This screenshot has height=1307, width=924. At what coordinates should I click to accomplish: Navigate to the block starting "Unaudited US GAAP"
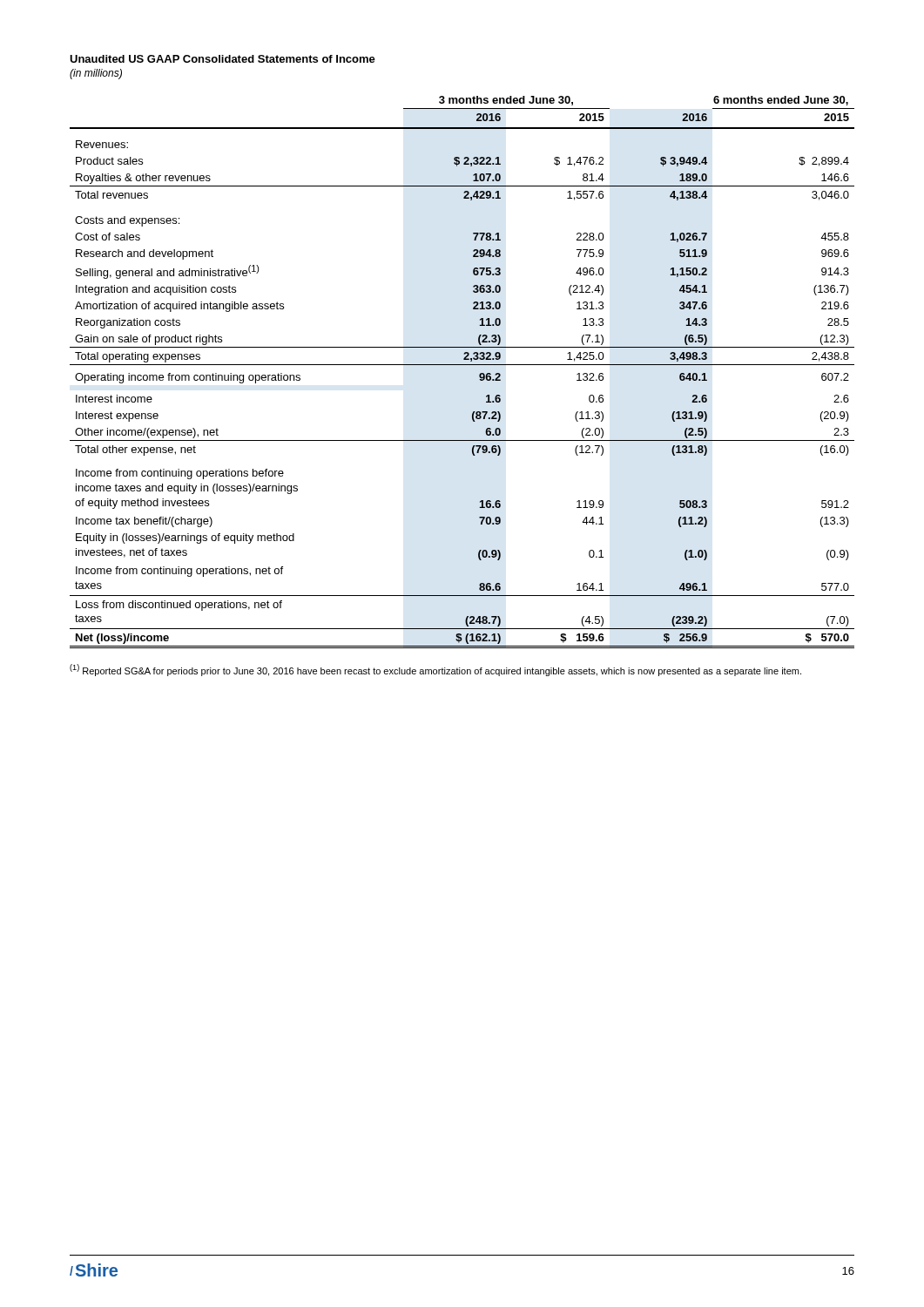point(222,59)
